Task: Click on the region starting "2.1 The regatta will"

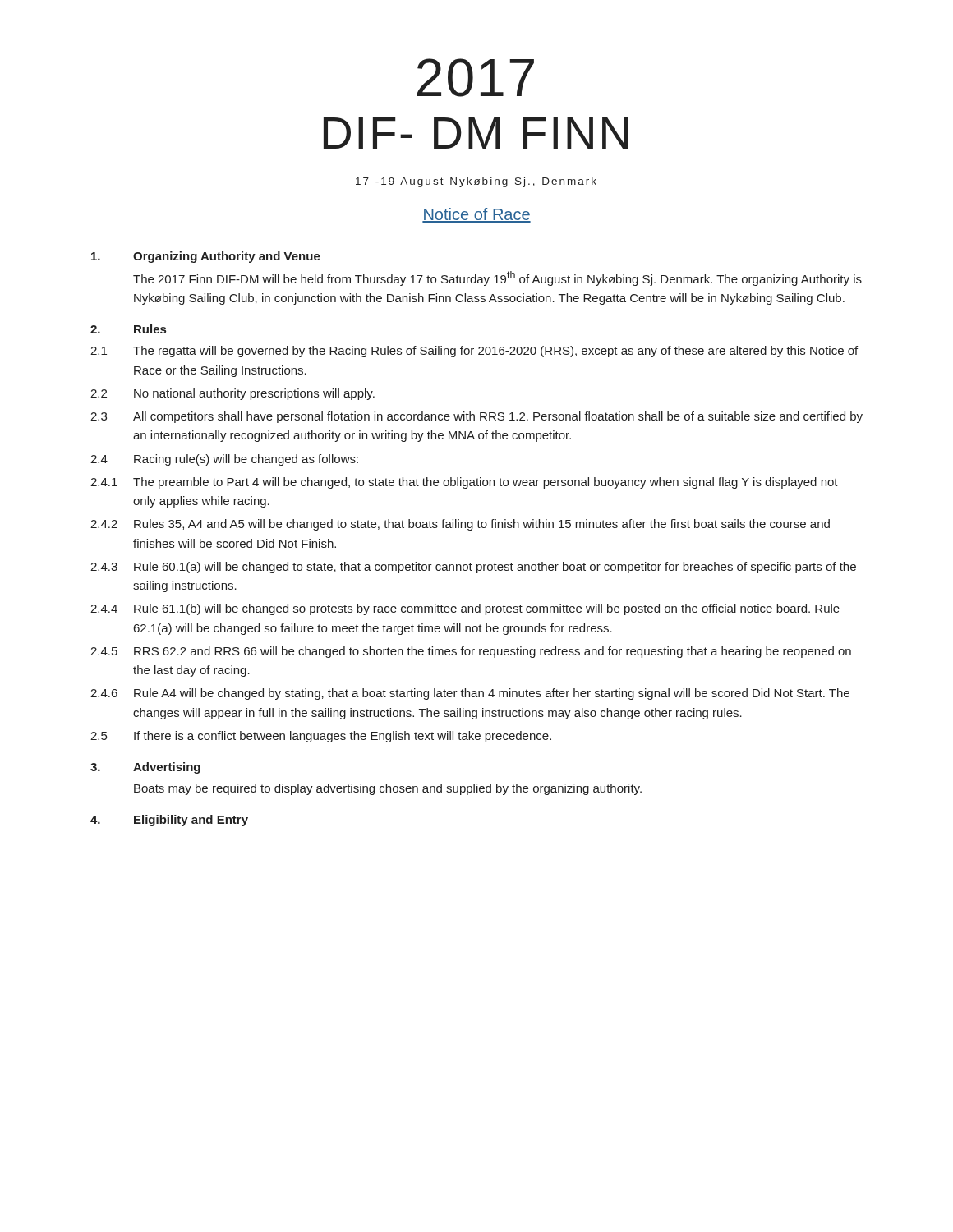Action: [x=476, y=360]
